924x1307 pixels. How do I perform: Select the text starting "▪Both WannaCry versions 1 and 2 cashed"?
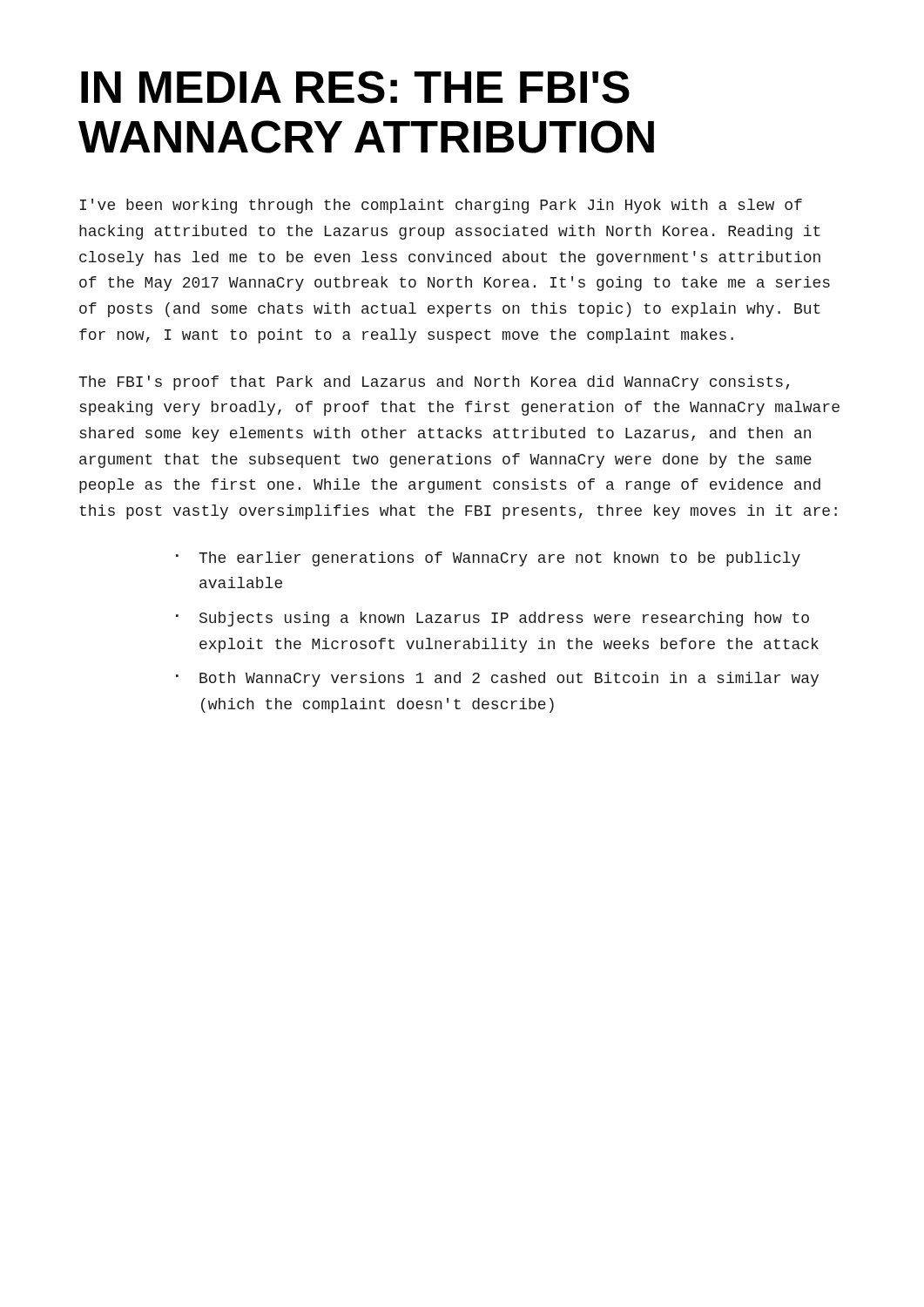tap(497, 693)
